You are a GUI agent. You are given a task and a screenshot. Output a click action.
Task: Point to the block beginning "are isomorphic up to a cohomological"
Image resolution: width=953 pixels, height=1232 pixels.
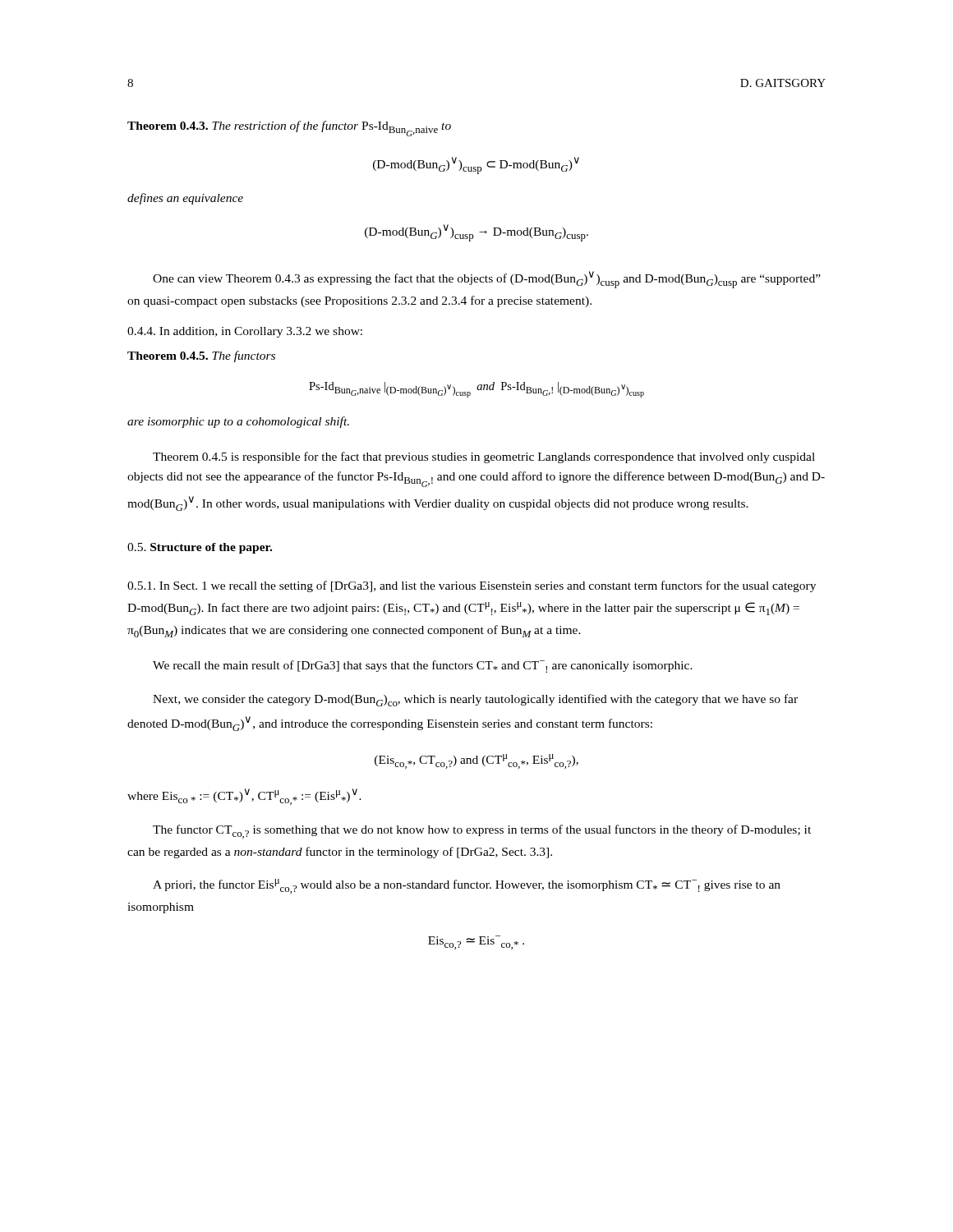pyautogui.click(x=239, y=421)
